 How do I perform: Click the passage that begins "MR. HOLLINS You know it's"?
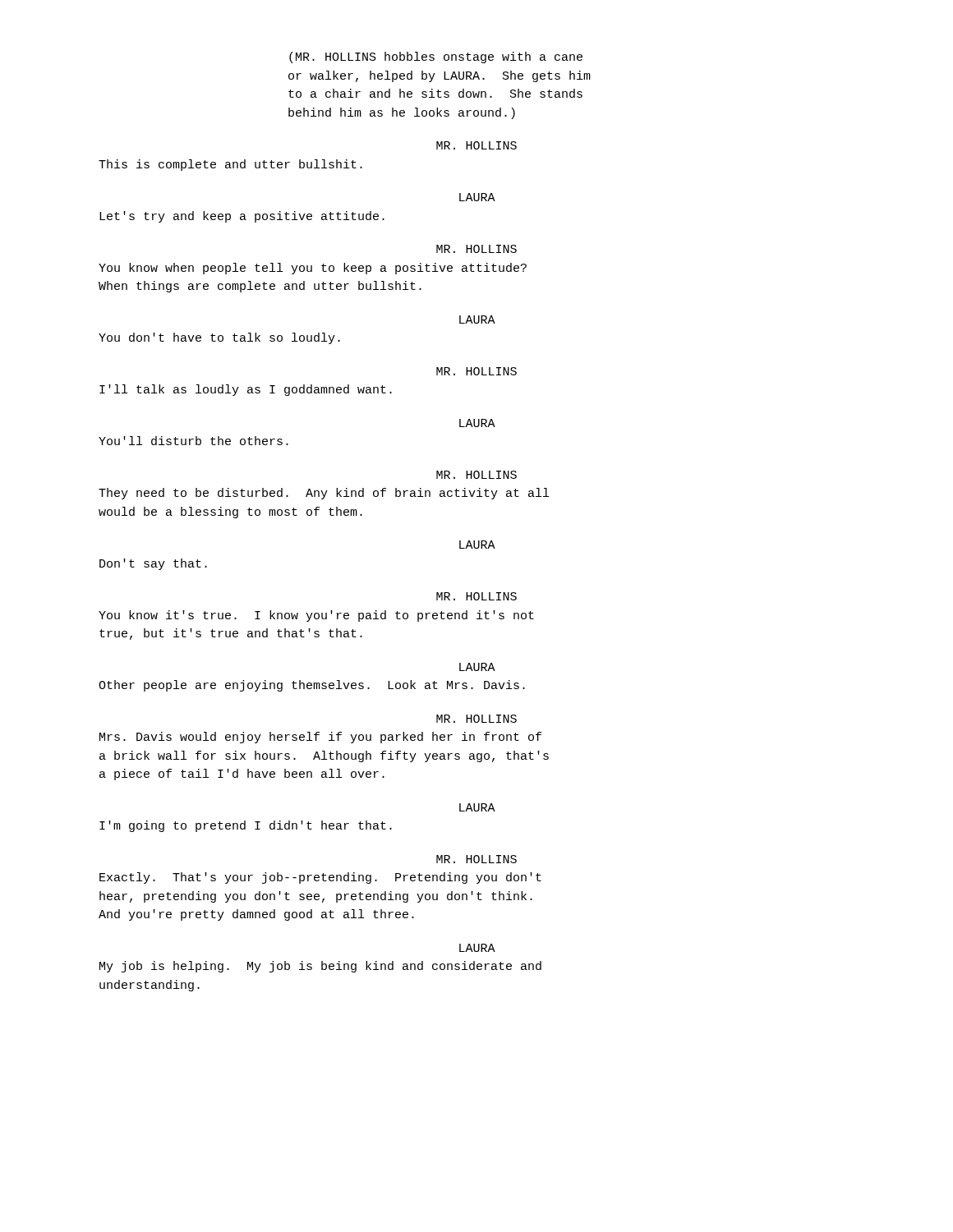pyautogui.click(x=476, y=617)
